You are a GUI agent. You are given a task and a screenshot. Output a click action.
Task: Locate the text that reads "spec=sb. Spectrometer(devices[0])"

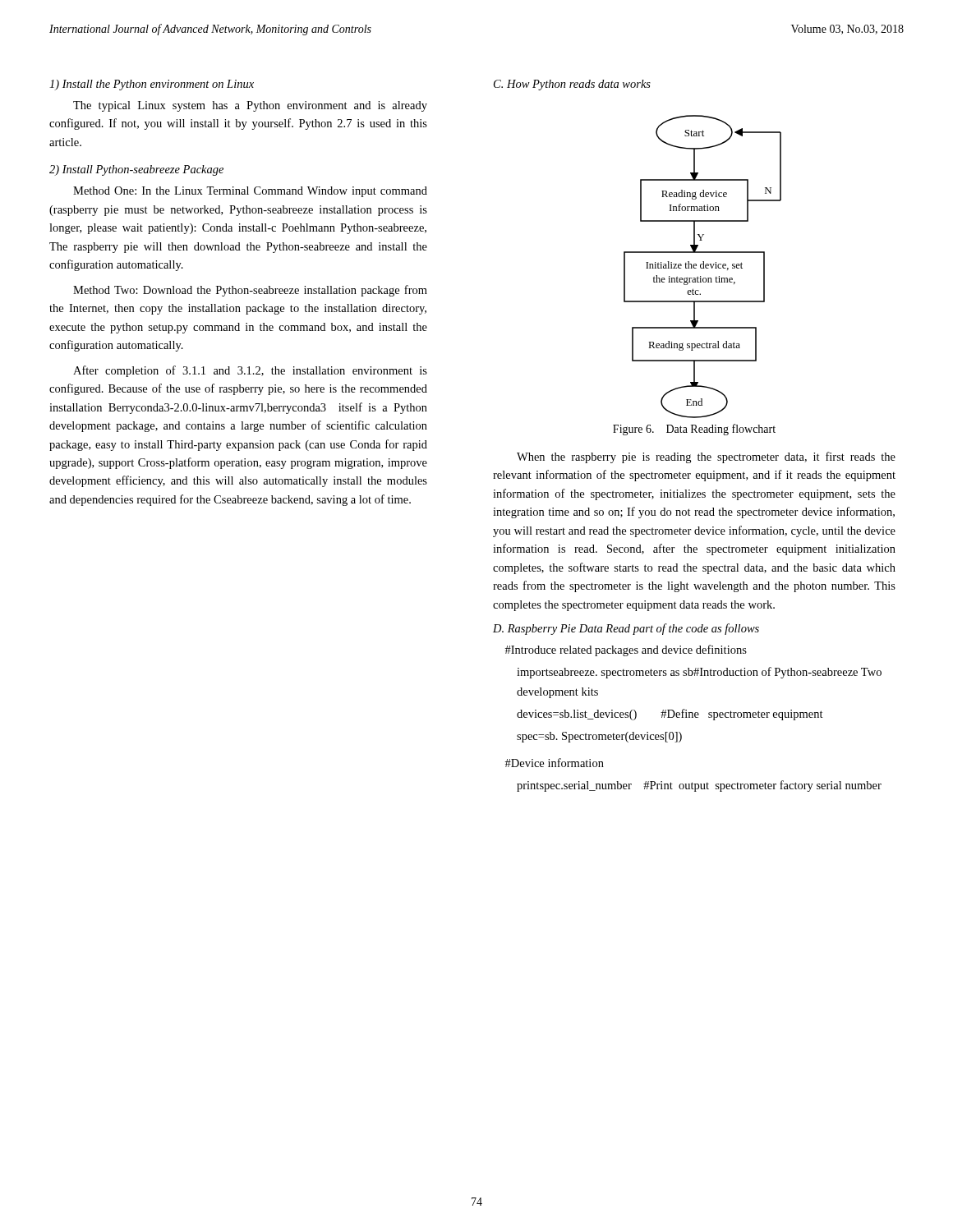pos(599,736)
